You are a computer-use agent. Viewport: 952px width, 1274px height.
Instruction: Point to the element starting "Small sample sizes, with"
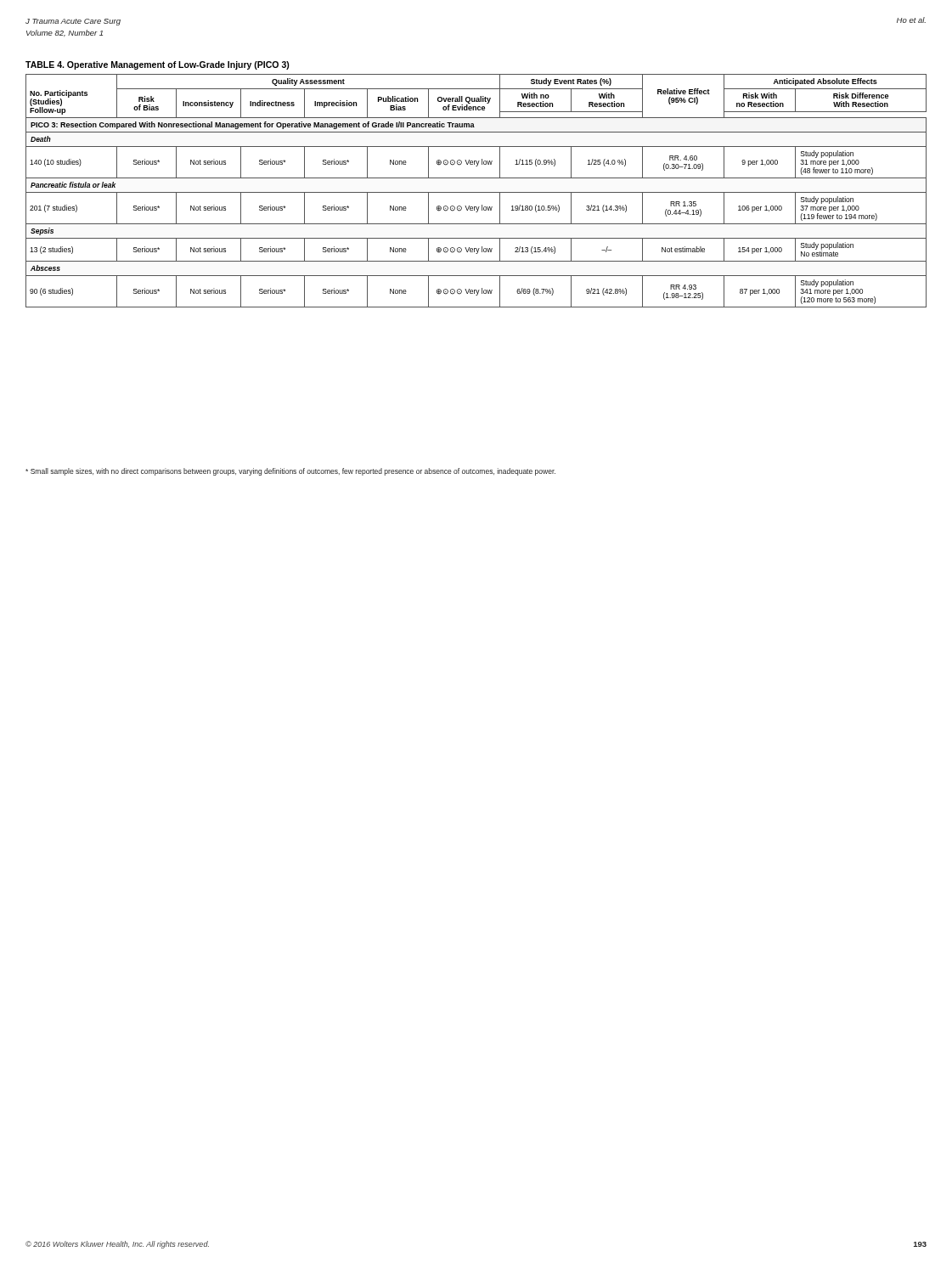coord(291,471)
